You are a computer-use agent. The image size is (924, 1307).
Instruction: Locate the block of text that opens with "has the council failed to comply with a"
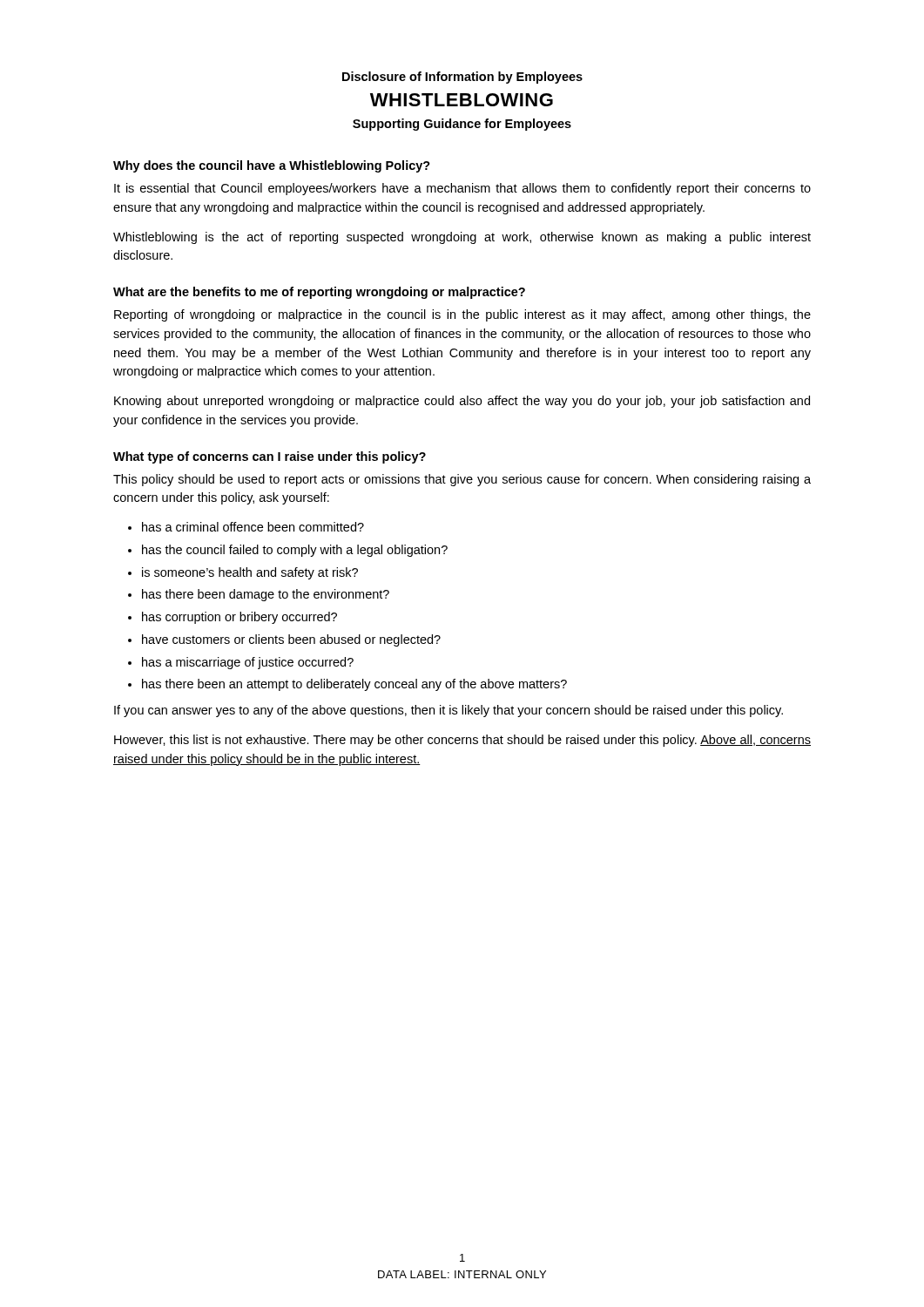click(x=294, y=550)
